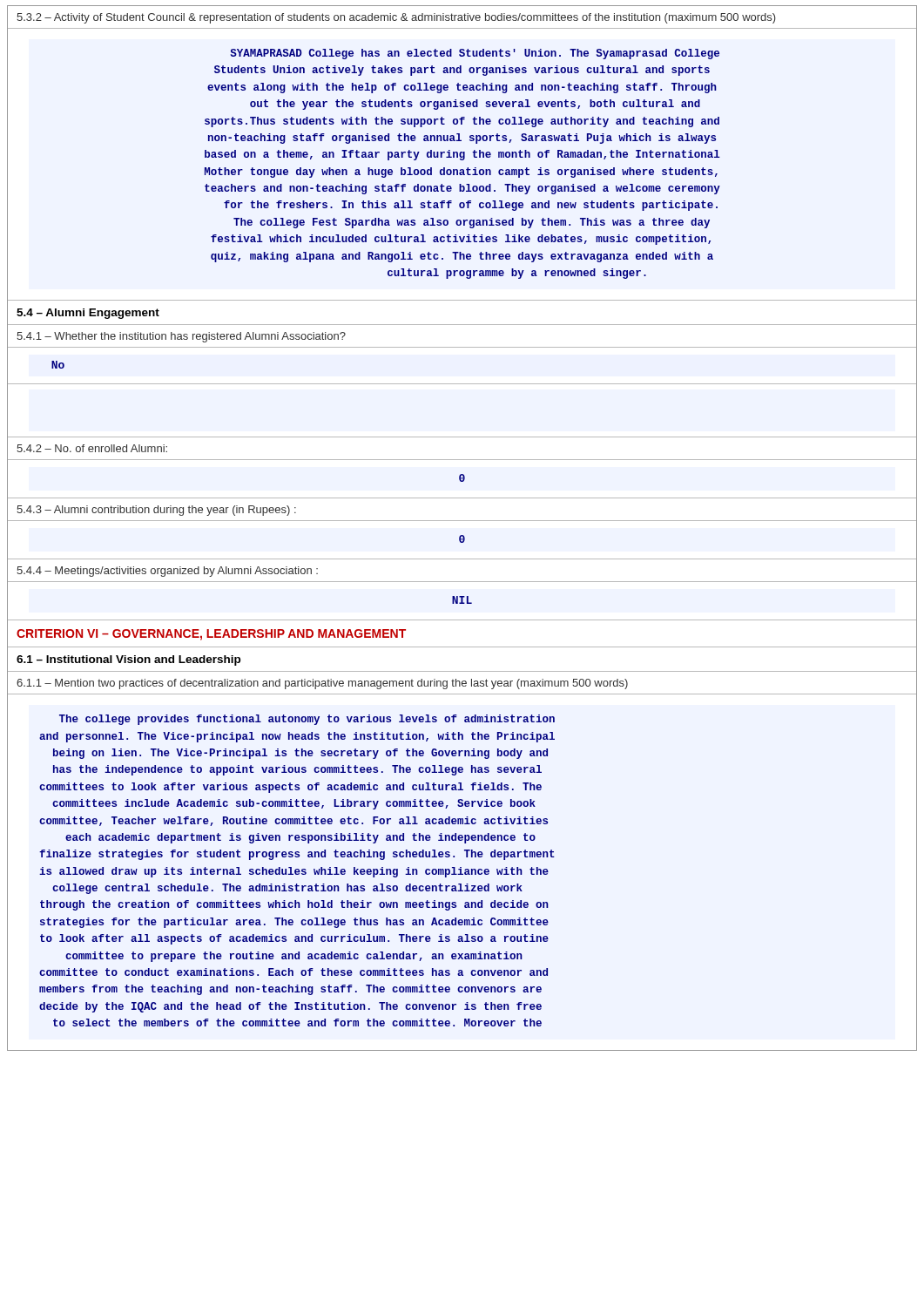The image size is (924, 1307).
Task: Find the element starting "CRITERION VI – GOVERNANCE,"
Action: click(x=211, y=634)
